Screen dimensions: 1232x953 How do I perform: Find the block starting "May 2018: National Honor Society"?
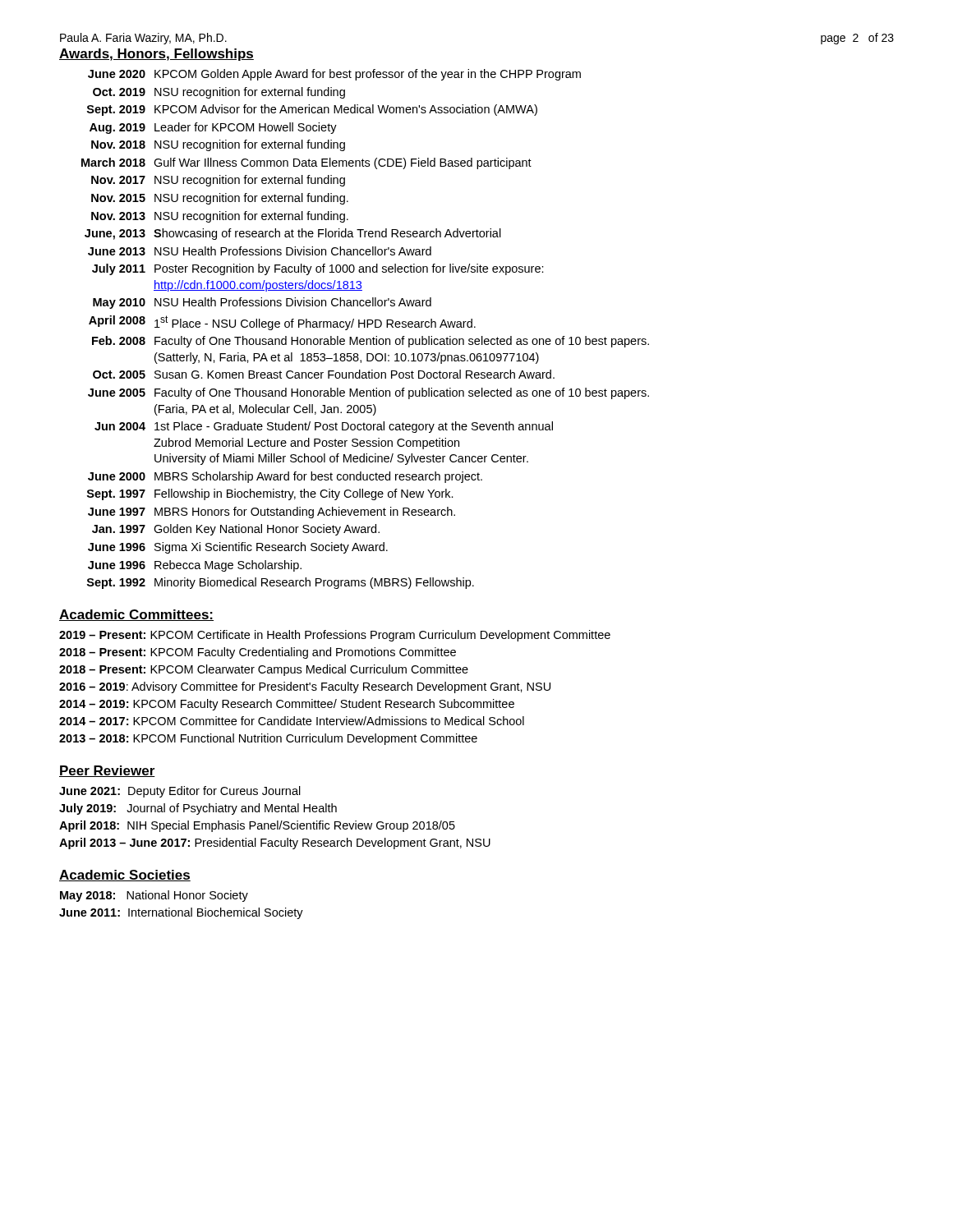tap(154, 895)
